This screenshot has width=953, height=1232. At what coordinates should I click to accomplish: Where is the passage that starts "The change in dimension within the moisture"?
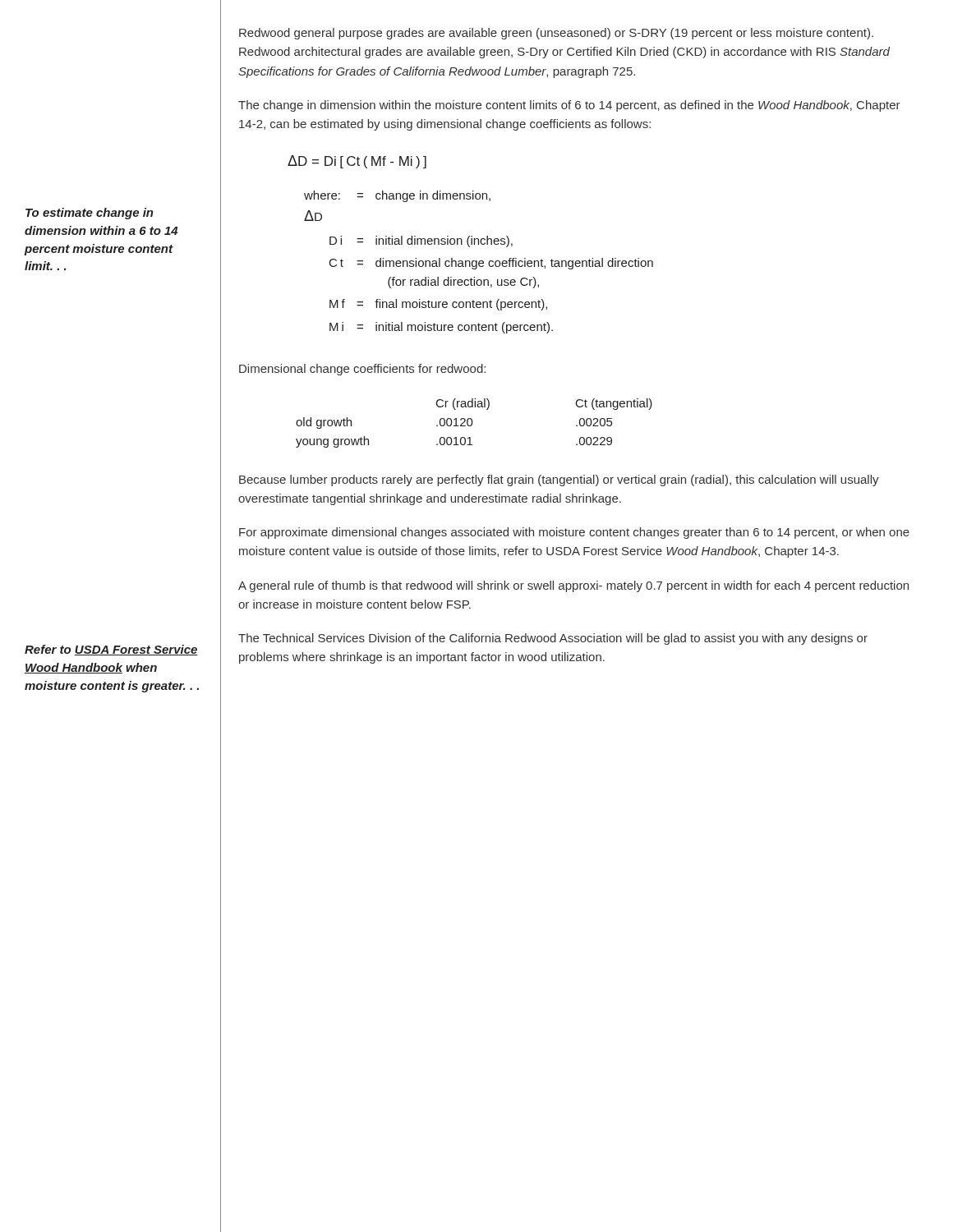569,114
